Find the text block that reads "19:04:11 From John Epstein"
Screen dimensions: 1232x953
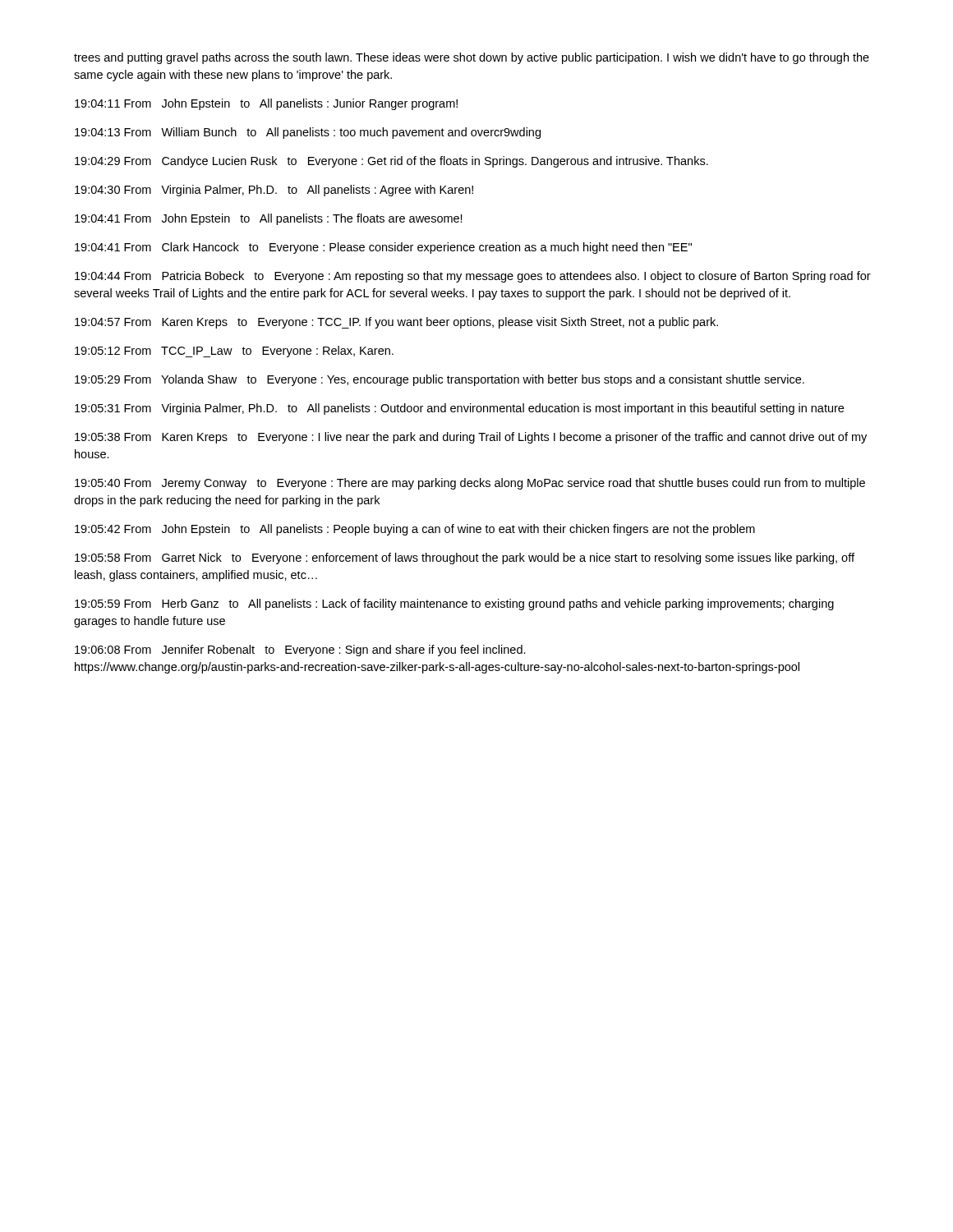tap(266, 104)
